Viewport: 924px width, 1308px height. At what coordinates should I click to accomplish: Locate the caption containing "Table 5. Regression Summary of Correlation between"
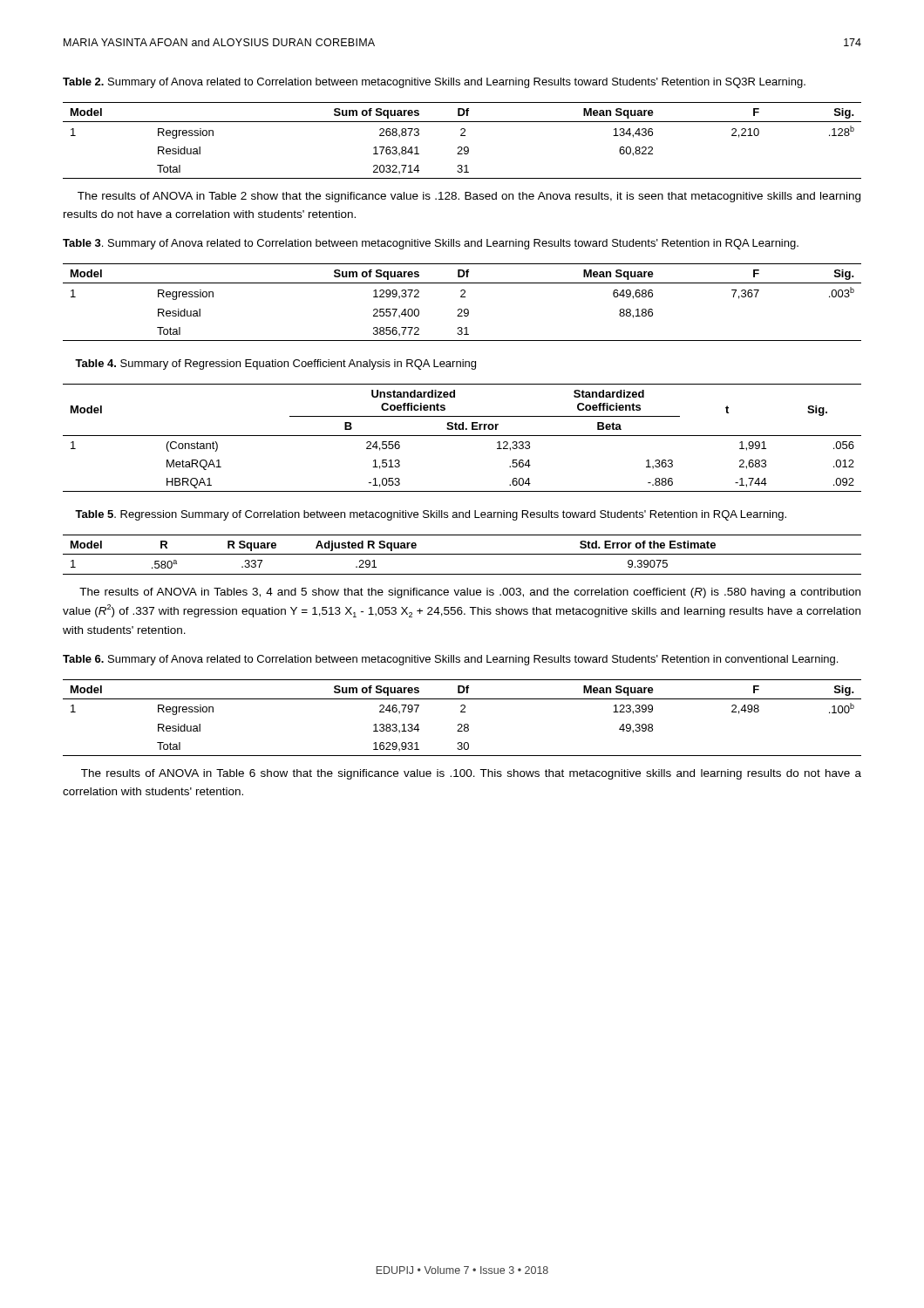click(425, 514)
